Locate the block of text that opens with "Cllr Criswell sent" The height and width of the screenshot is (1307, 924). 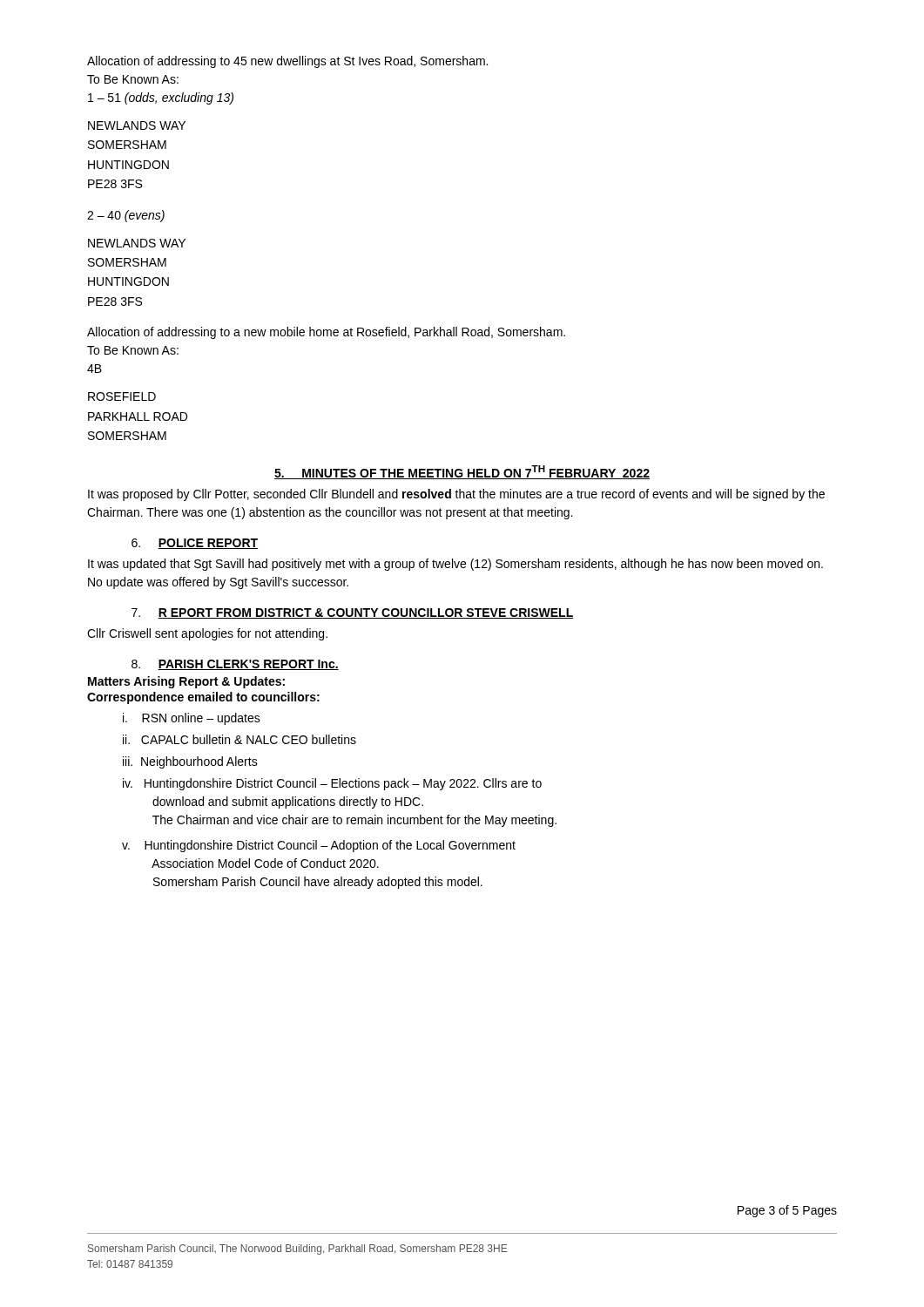click(208, 633)
